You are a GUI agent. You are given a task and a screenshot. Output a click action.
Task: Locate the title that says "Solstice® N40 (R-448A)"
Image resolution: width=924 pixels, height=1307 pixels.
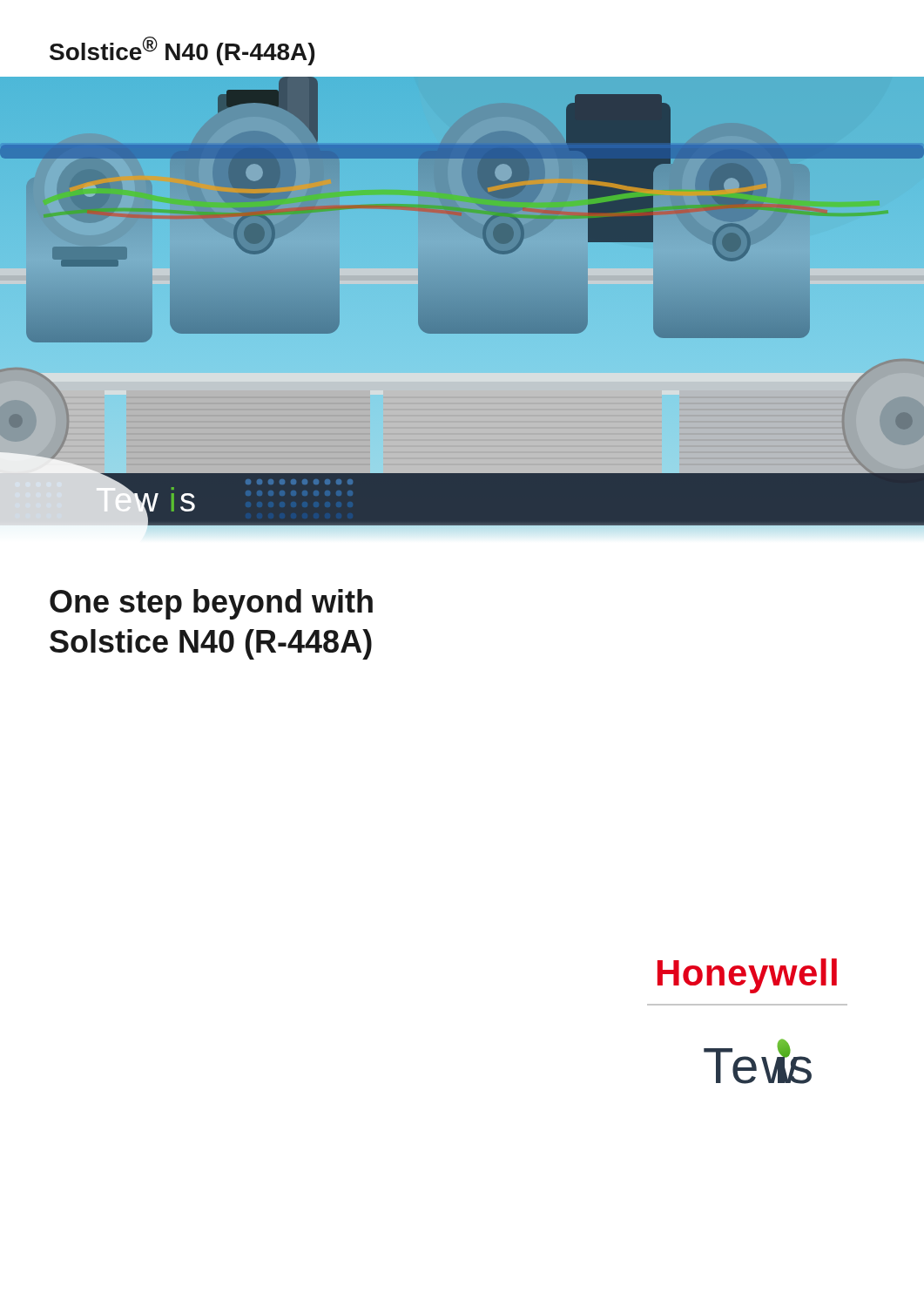coord(182,49)
